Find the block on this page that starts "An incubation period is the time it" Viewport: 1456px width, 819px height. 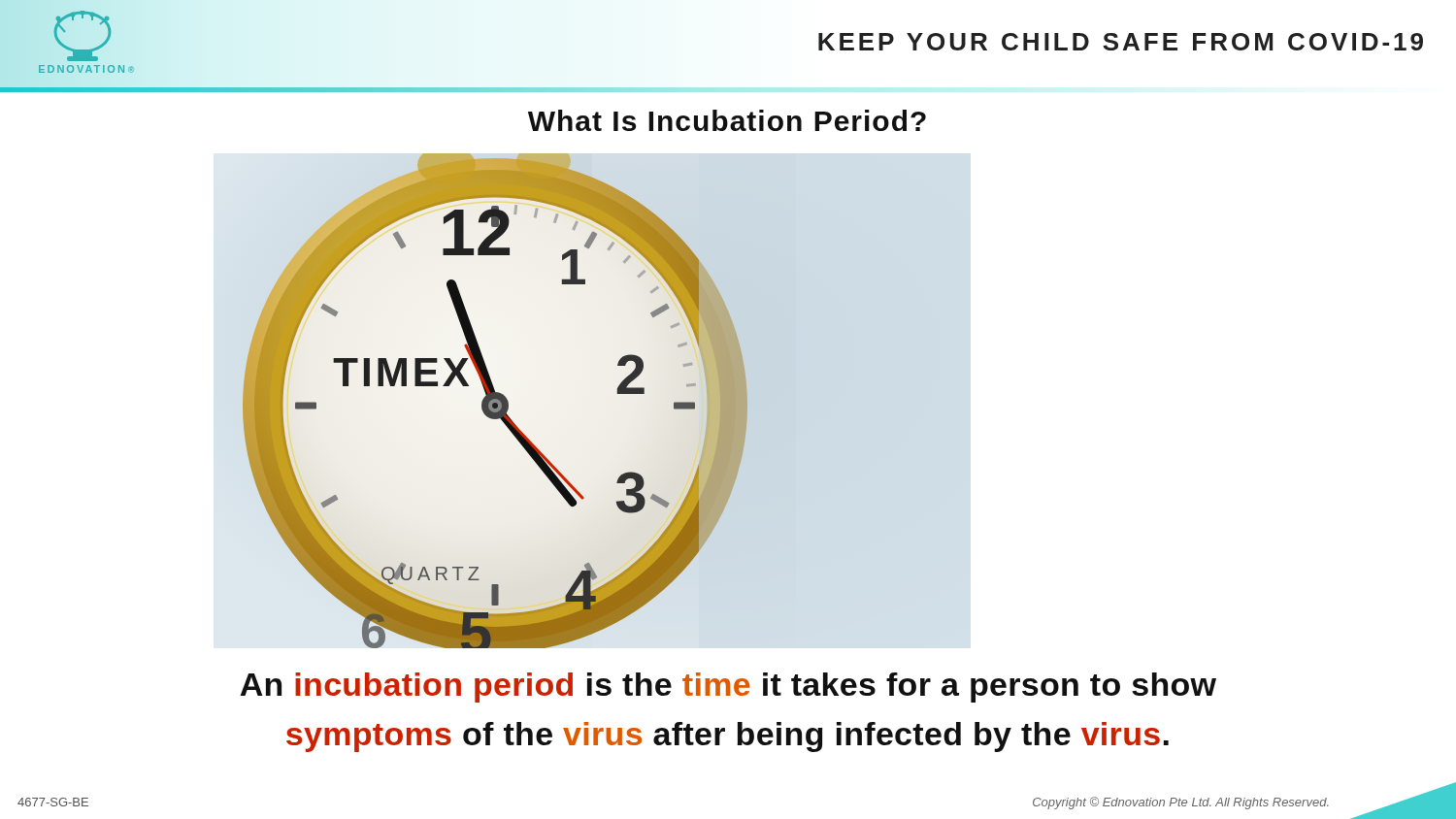tap(728, 709)
